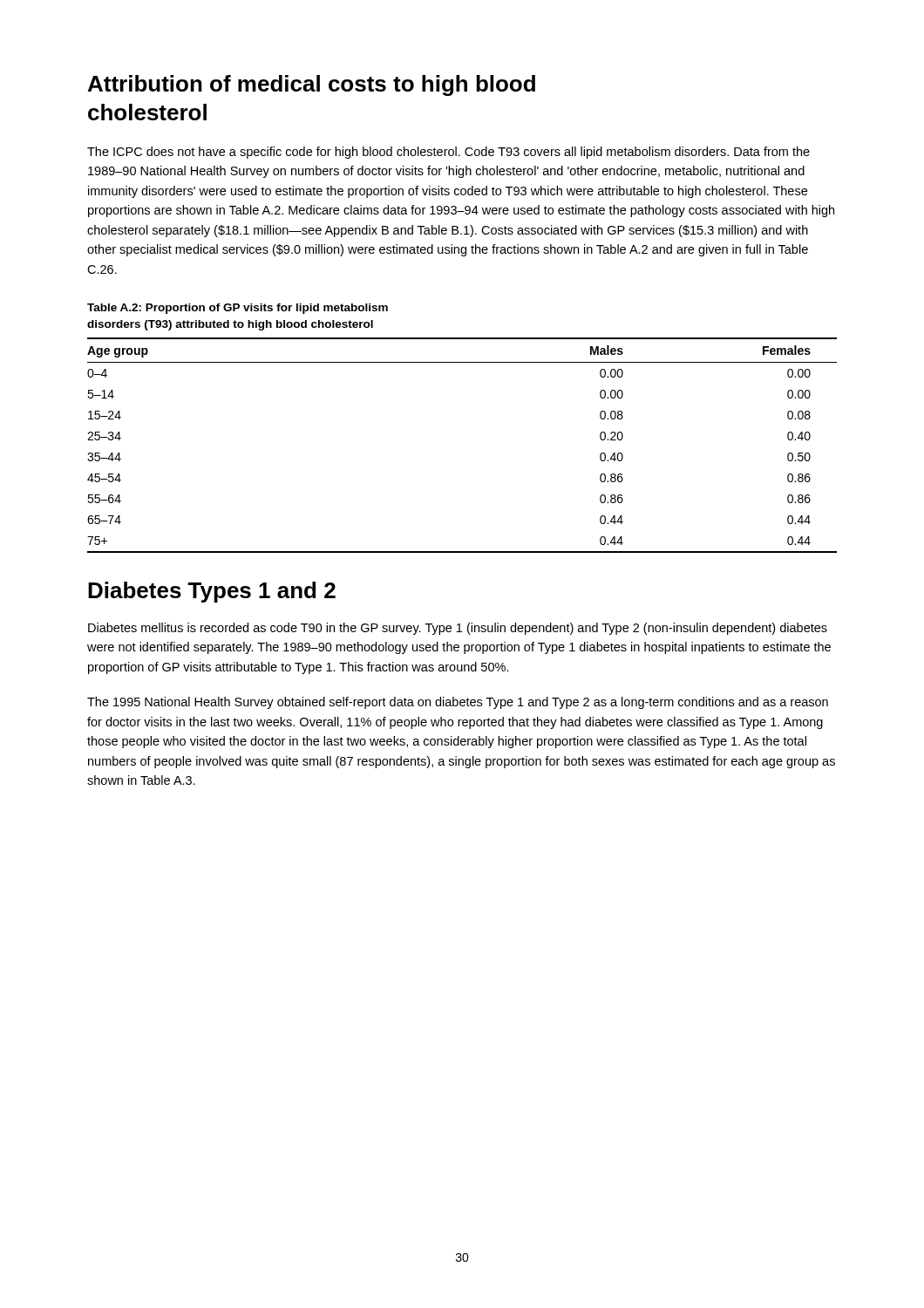Select the text block that says "The ICPC does not have a specific"
This screenshot has width=924, height=1308.
tap(462, 211)
